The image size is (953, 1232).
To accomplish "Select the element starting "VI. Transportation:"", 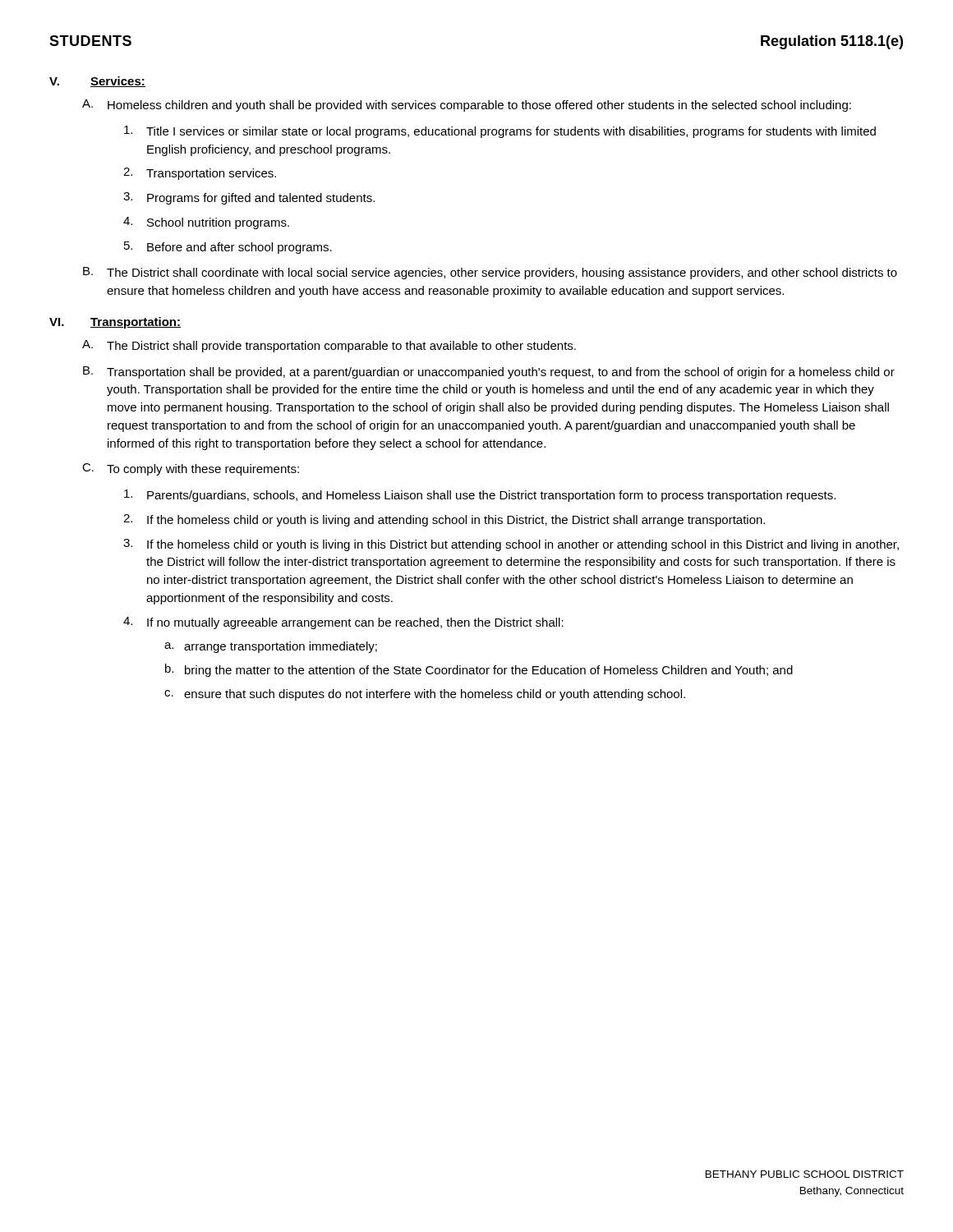I will pyautogui.click(x=115, y=321).
